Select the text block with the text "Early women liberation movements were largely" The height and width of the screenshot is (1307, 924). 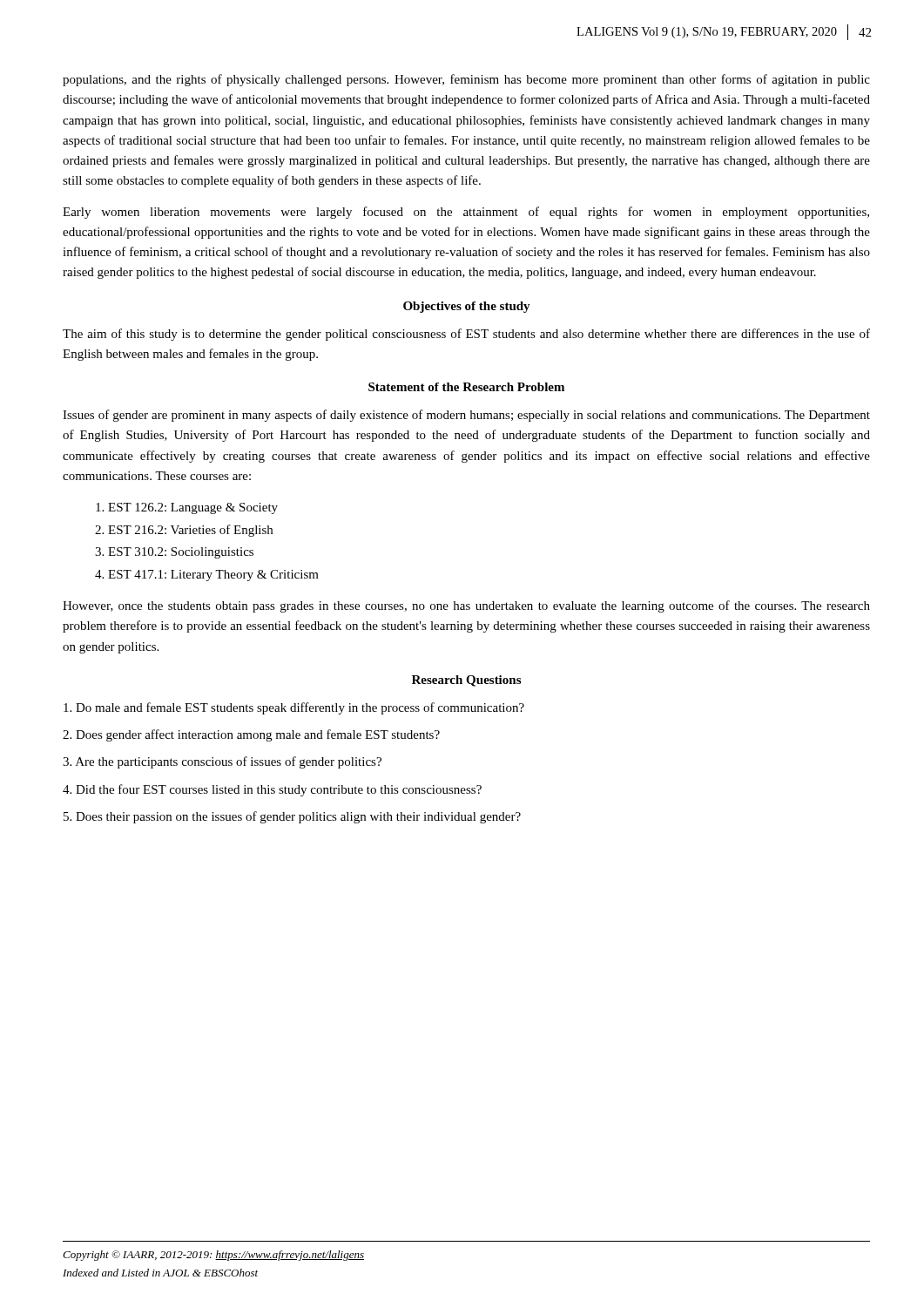tap(466, 242)
